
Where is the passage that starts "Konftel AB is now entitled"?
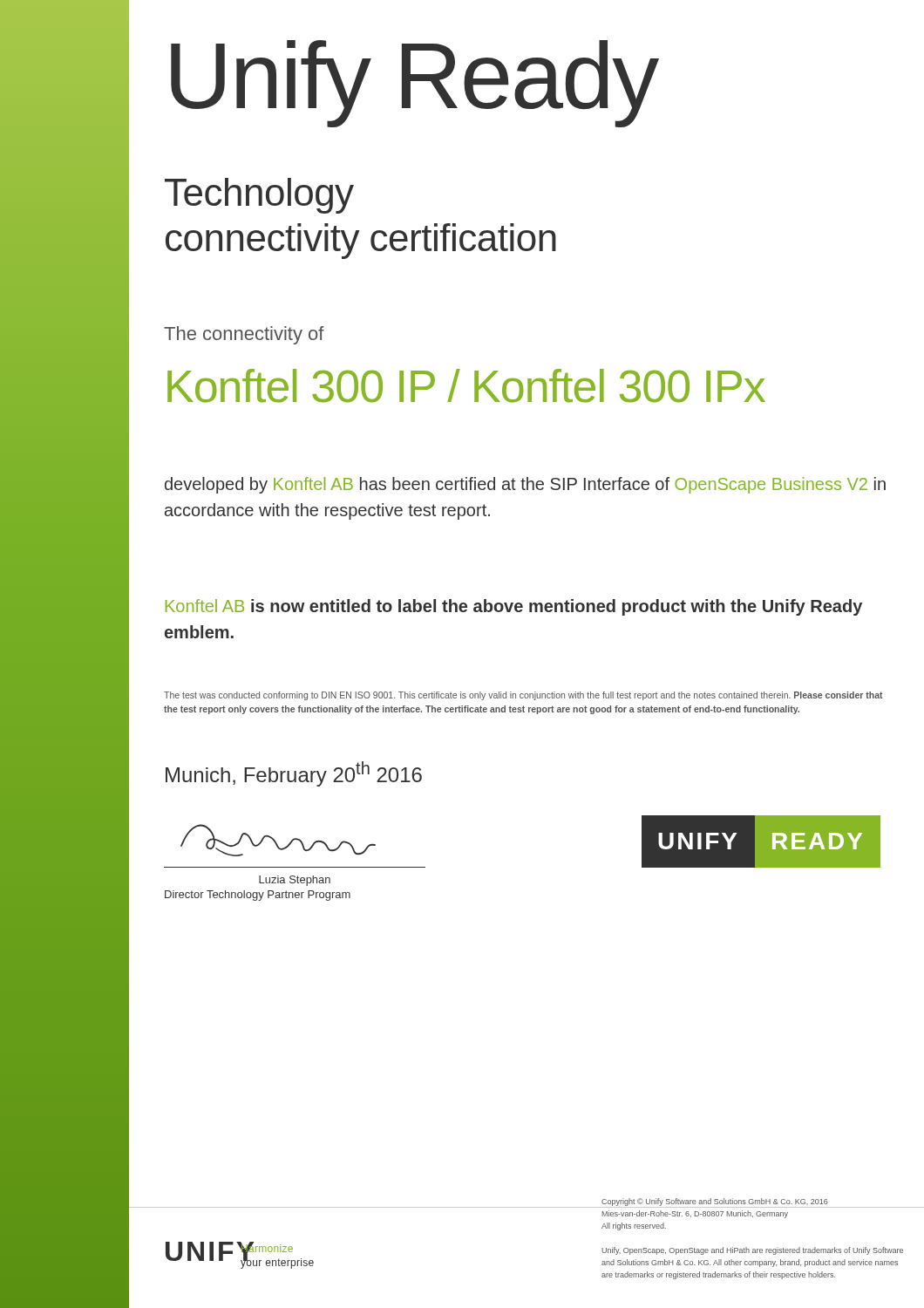513,619
